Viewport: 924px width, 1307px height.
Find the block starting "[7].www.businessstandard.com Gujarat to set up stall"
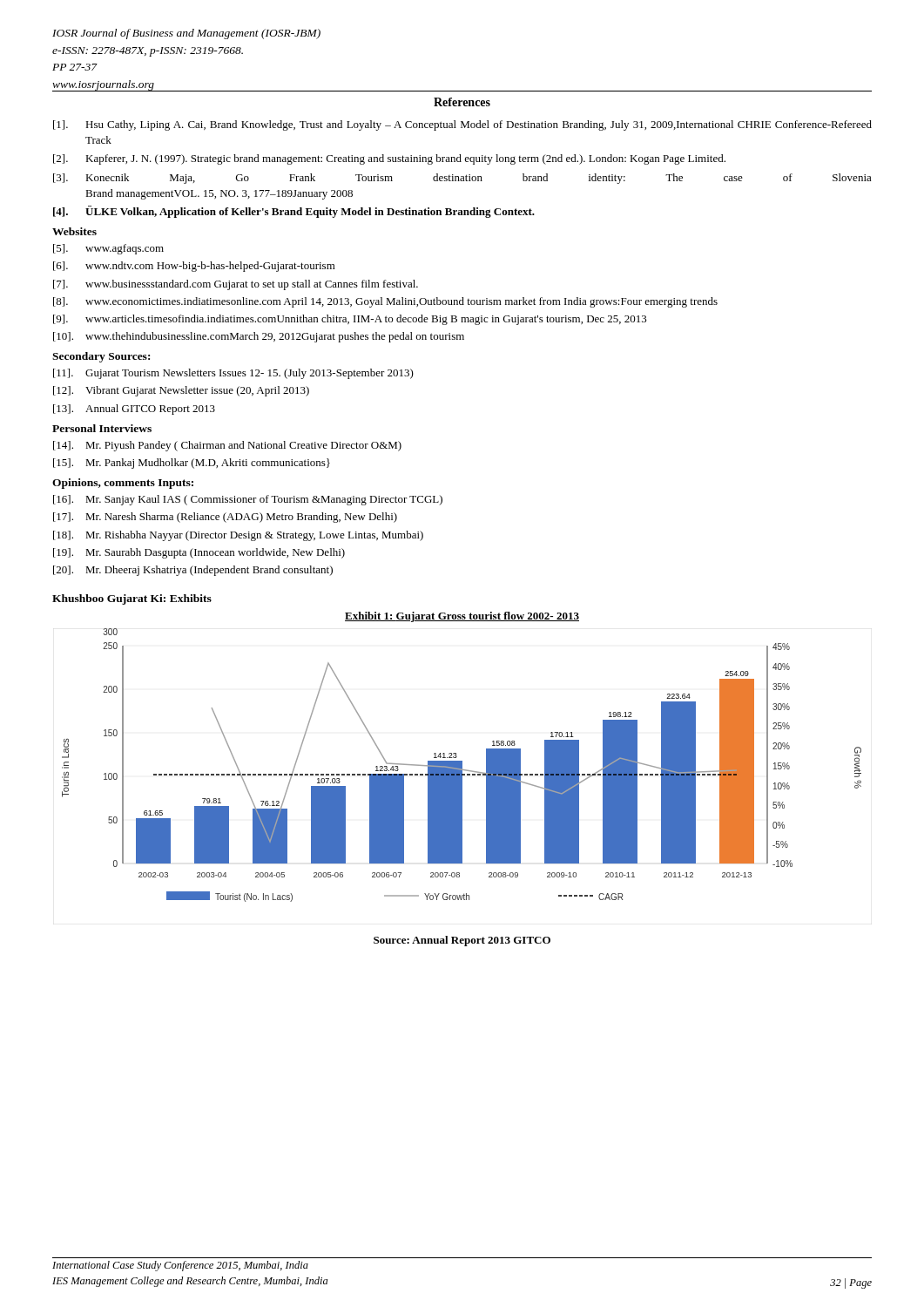[x=236, y=285]
